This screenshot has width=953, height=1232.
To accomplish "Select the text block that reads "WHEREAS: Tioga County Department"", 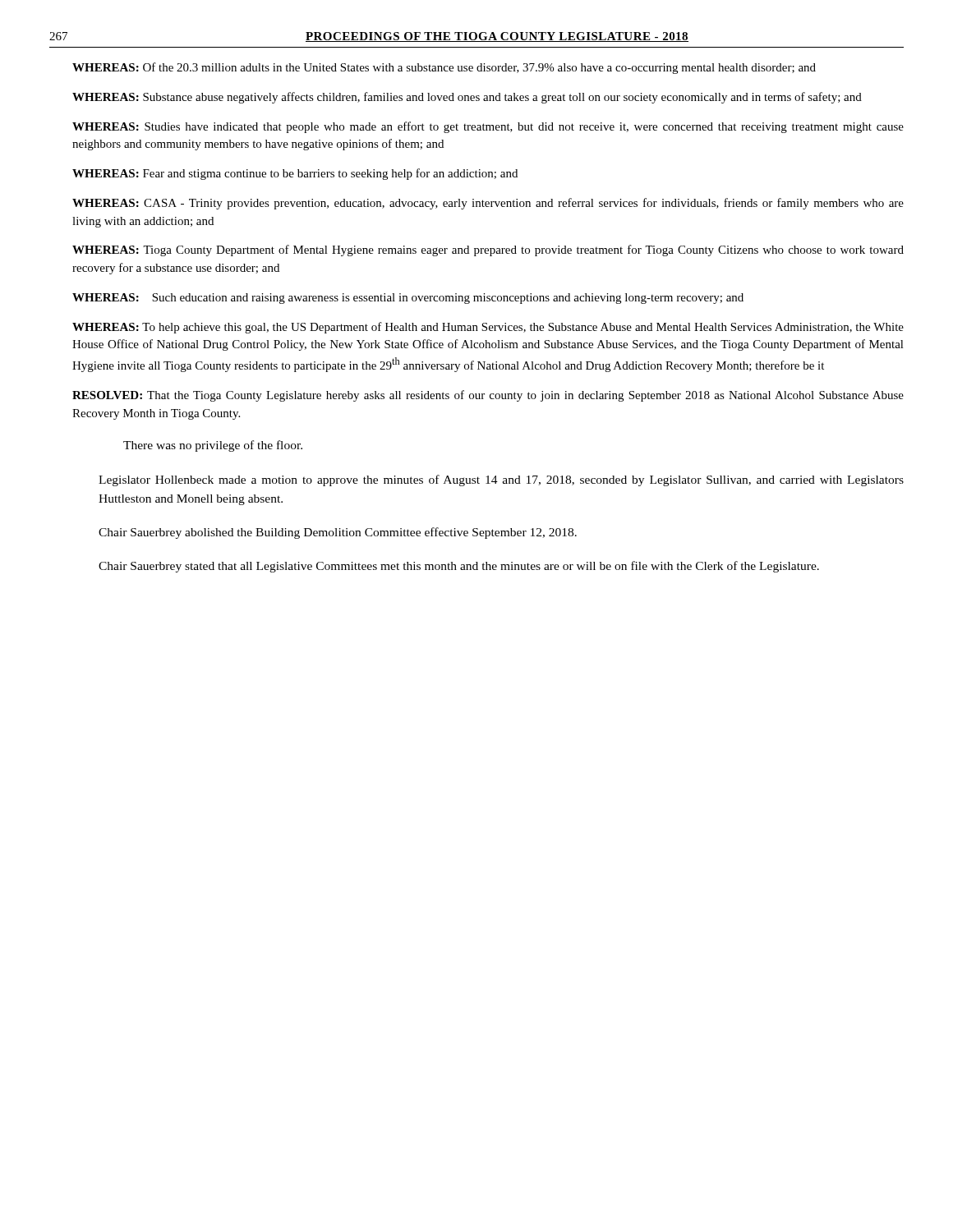I will (x=488, y=259).
